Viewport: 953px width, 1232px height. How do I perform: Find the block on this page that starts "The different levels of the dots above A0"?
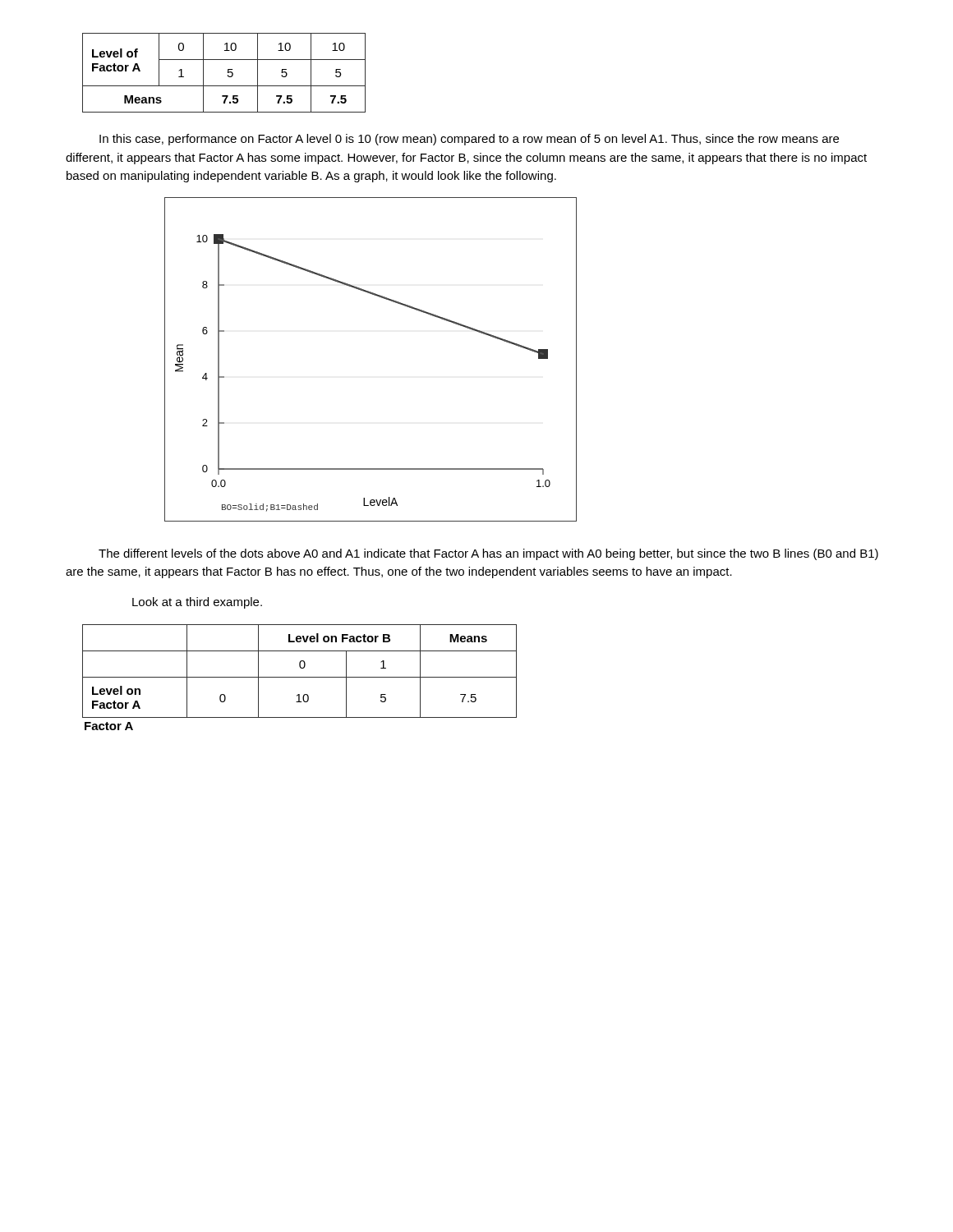coord(472,562)
